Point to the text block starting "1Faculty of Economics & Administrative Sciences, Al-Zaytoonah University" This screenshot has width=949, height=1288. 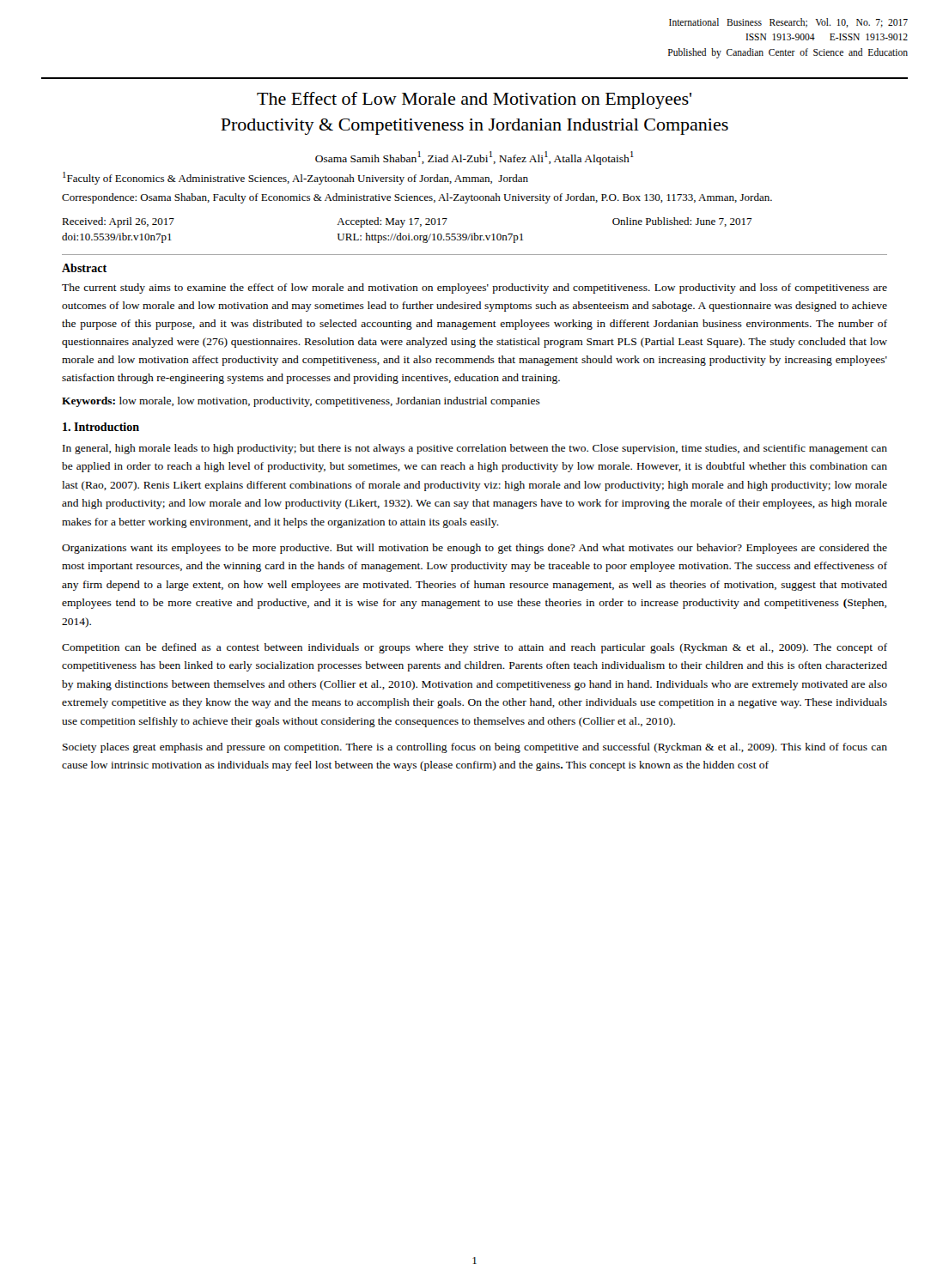tap(295, 177)
